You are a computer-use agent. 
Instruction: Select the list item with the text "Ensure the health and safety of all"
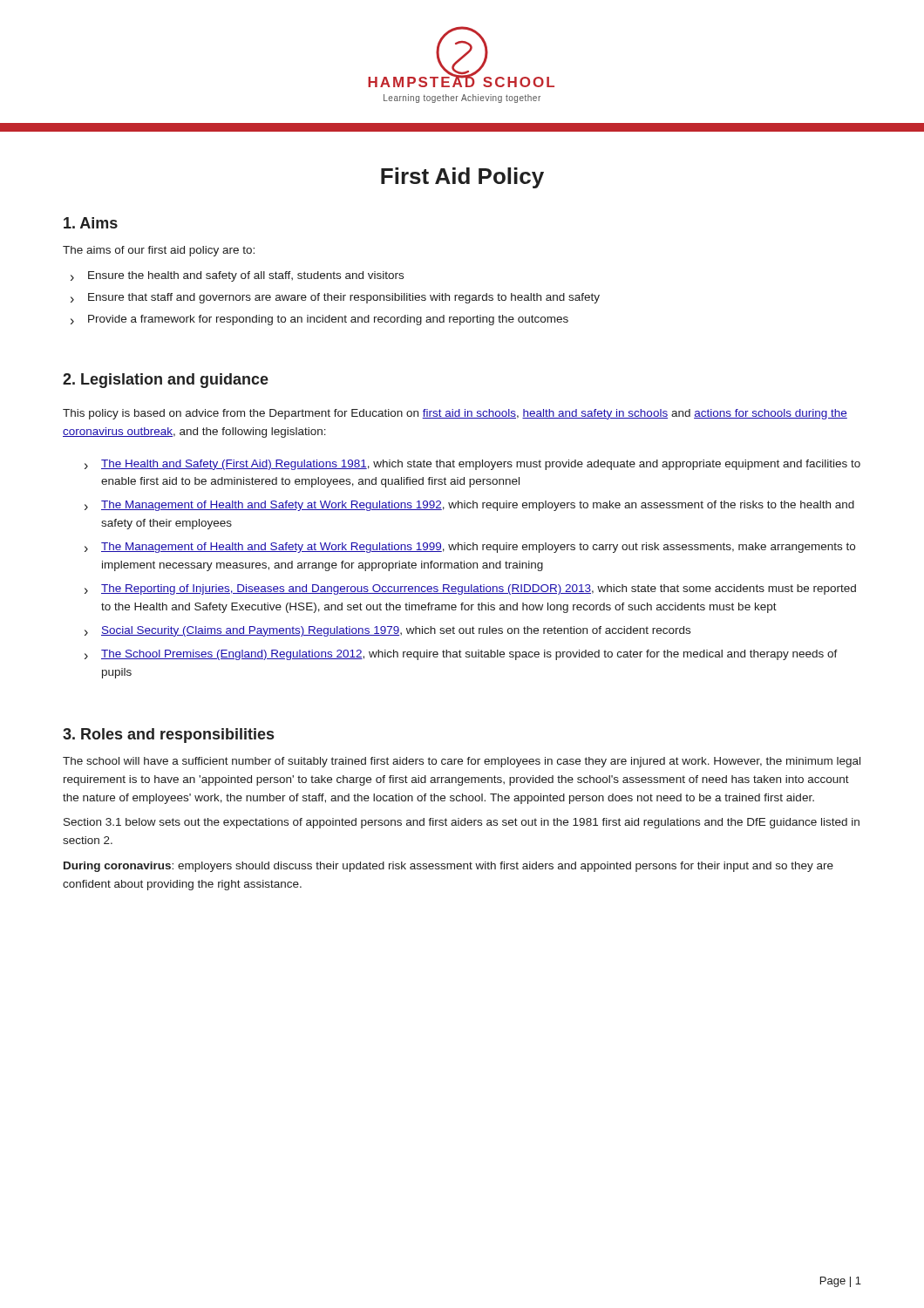246,275
